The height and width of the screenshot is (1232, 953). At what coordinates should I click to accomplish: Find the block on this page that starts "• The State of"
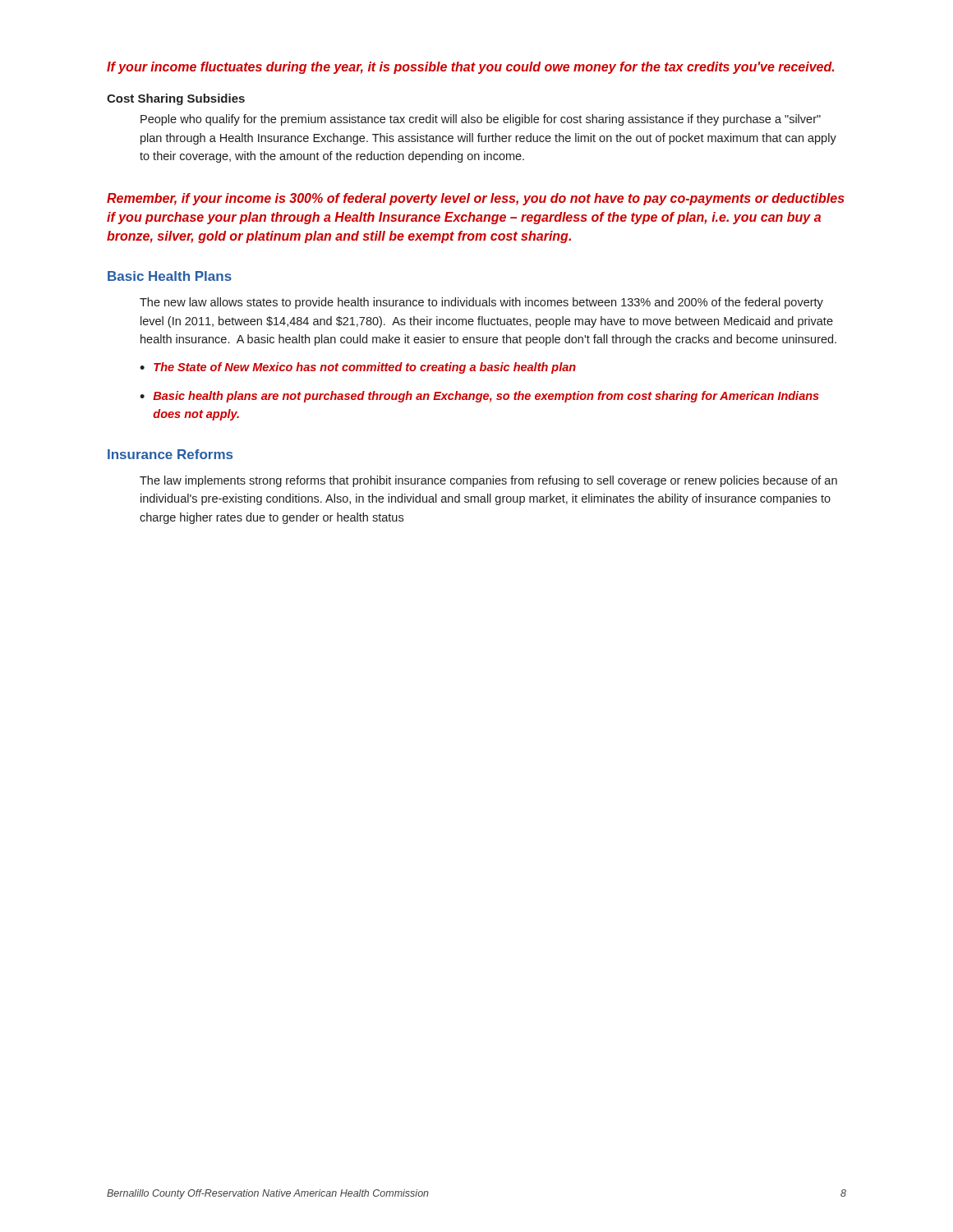(358, 369)
